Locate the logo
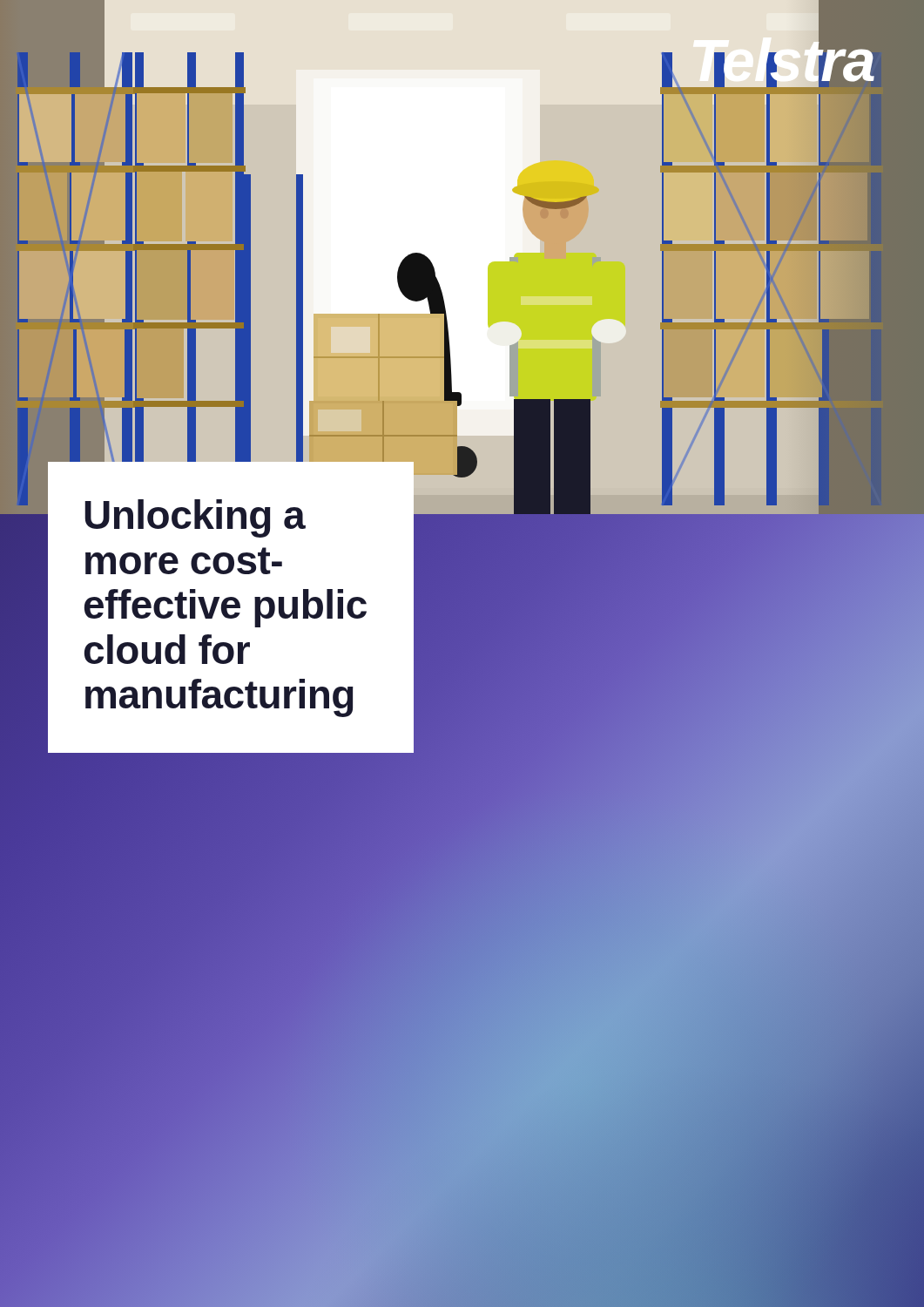Viewport: 924px width, 1307px height. (780, 59)
